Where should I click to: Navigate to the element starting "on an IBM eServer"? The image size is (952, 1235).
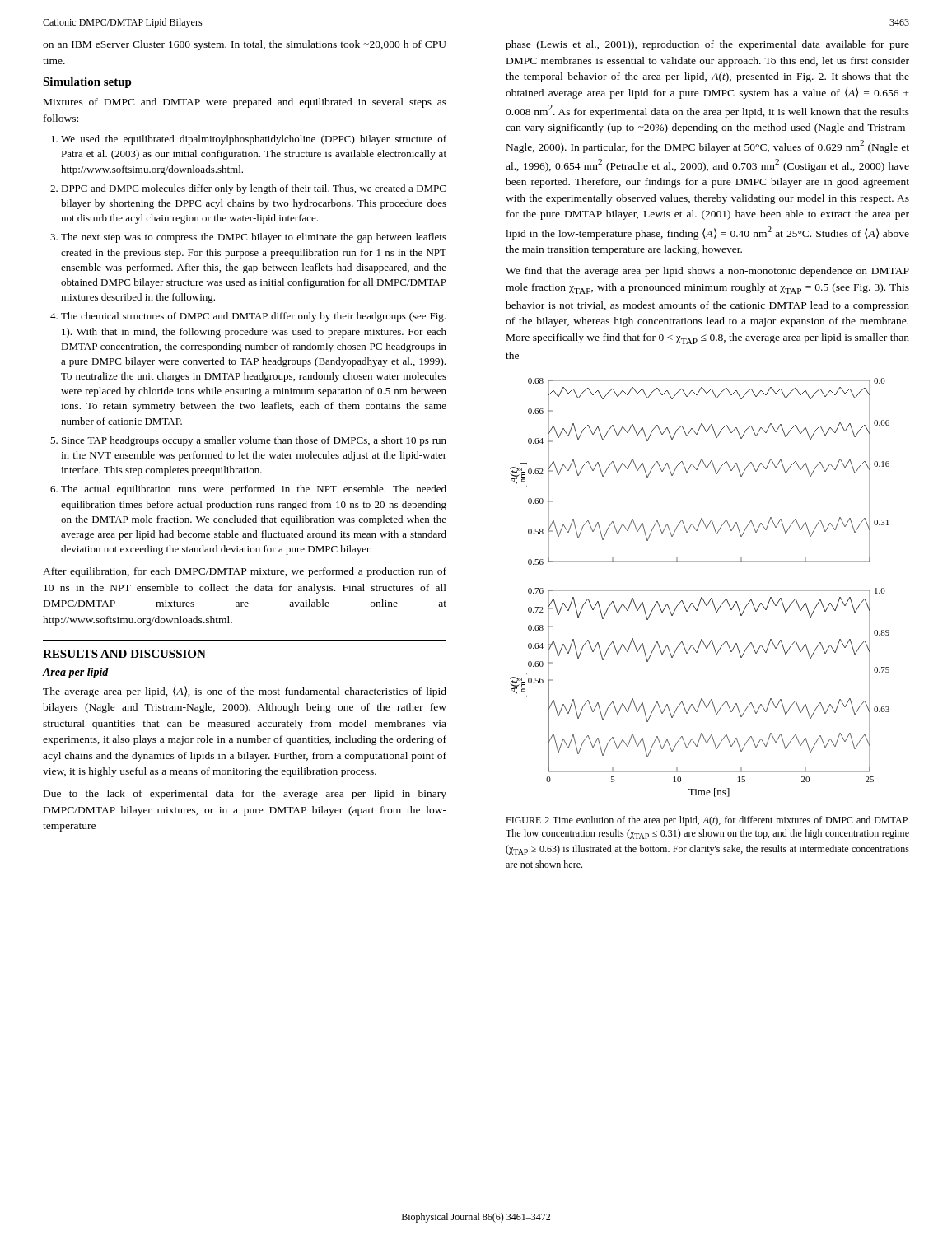pyautogui.click(x=245, y=52)
